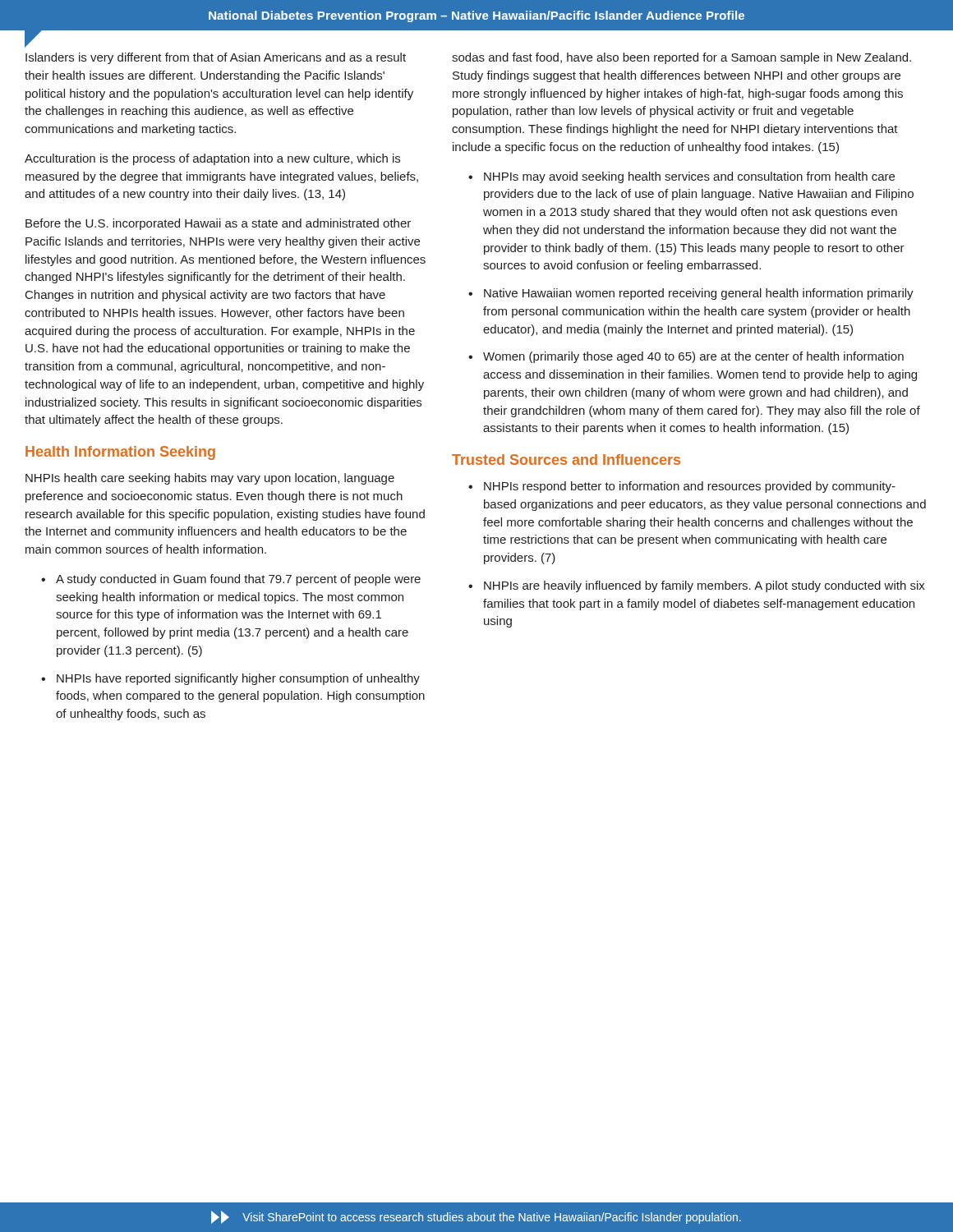Locate the text starting "Native Hawaiian women reported"
The width and height of the screenshot is (953, 1232).
[698, 311]
